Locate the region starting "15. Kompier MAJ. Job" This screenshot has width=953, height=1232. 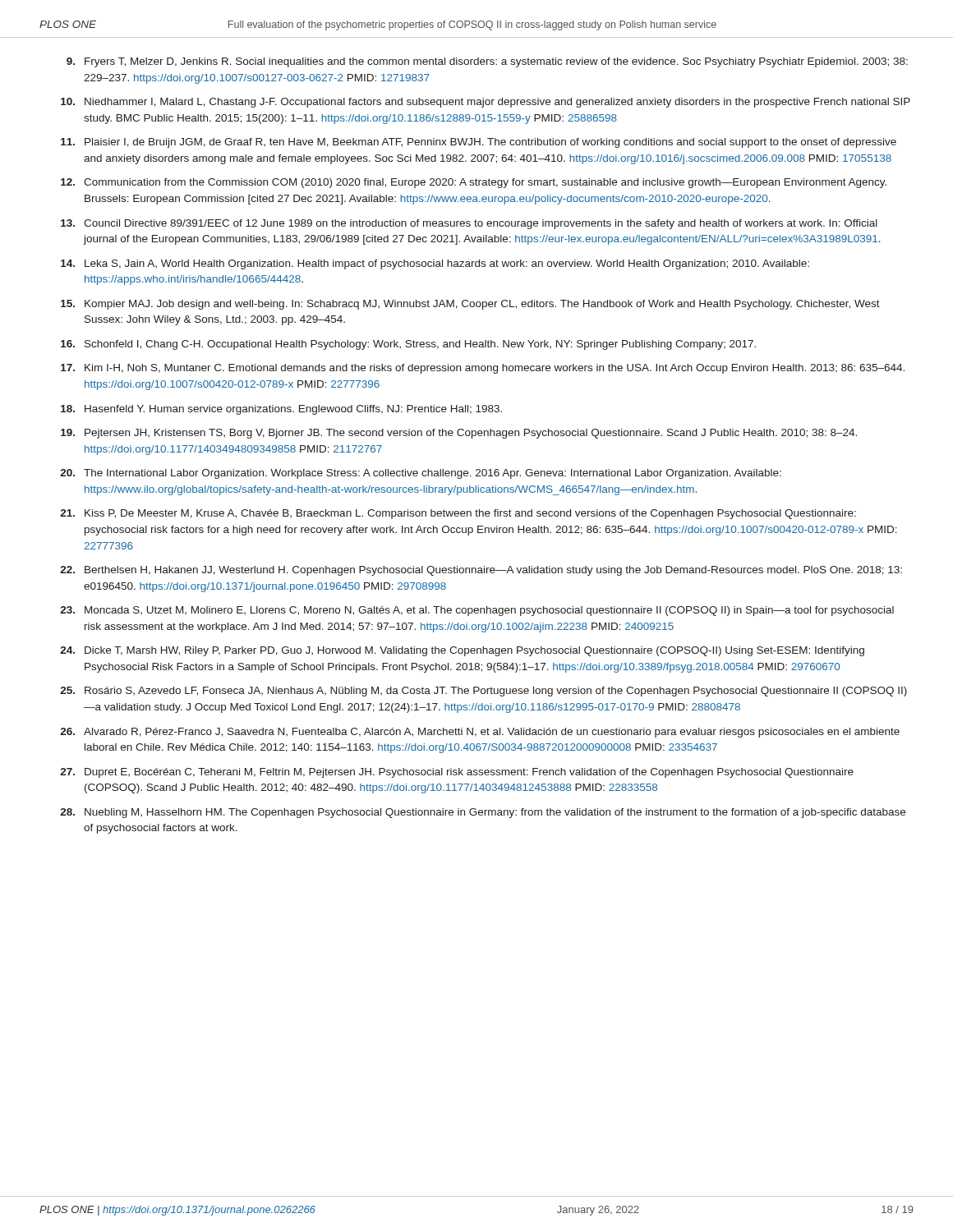point(476,312)
